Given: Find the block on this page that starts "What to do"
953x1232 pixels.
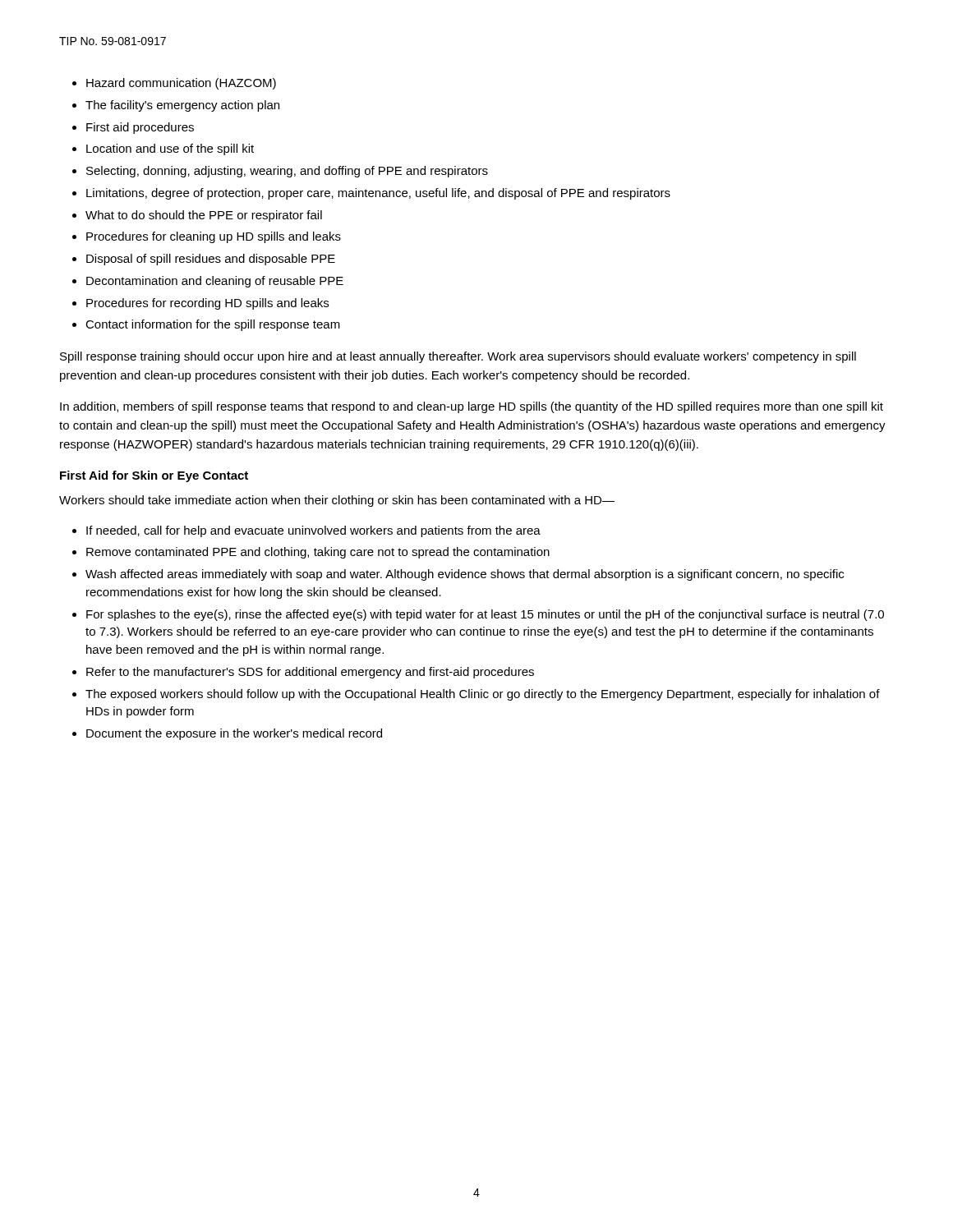Looking at the screenshot, I should (204, 216).
